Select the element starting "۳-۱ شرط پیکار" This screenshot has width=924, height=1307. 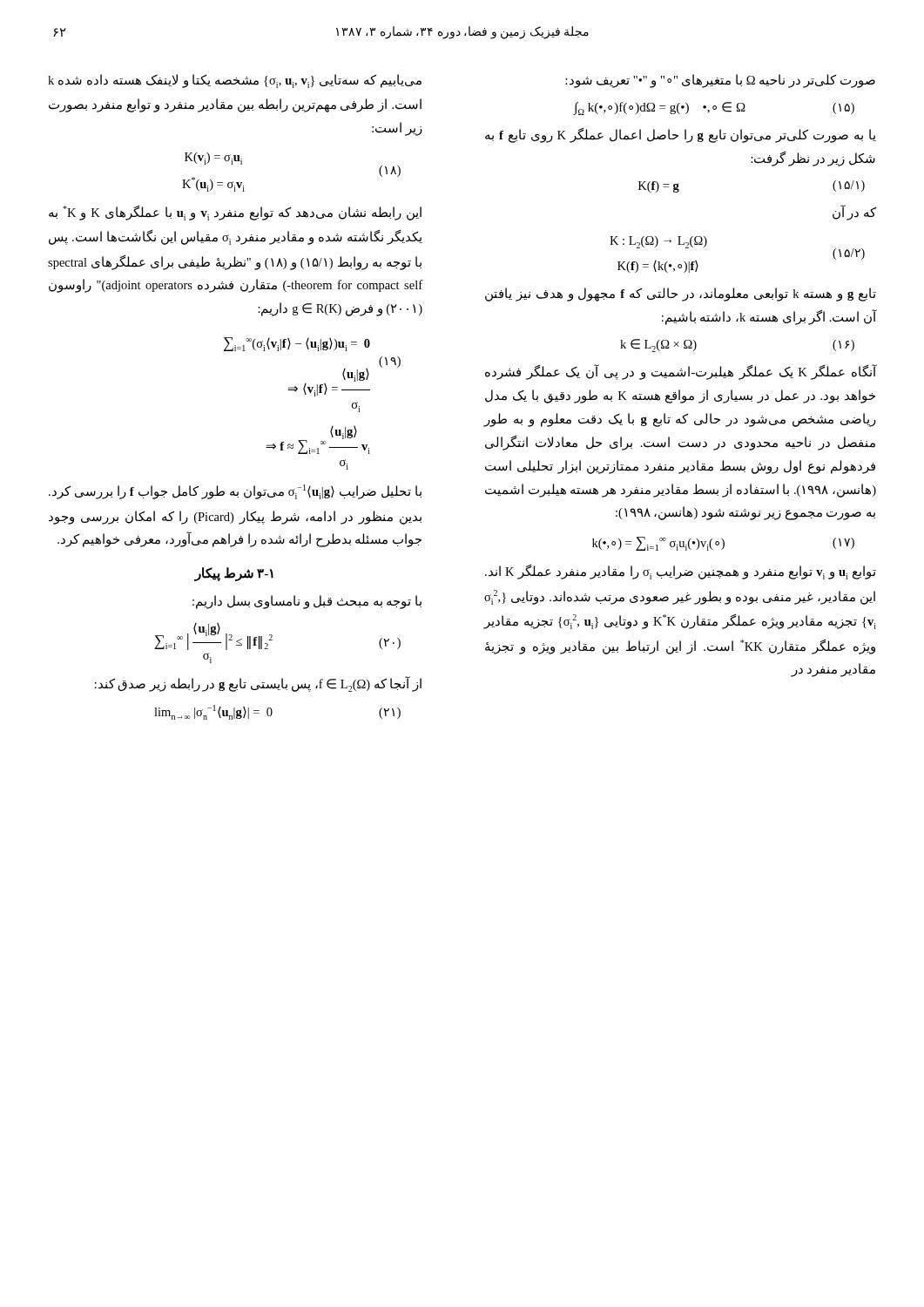tap(235, 574)
